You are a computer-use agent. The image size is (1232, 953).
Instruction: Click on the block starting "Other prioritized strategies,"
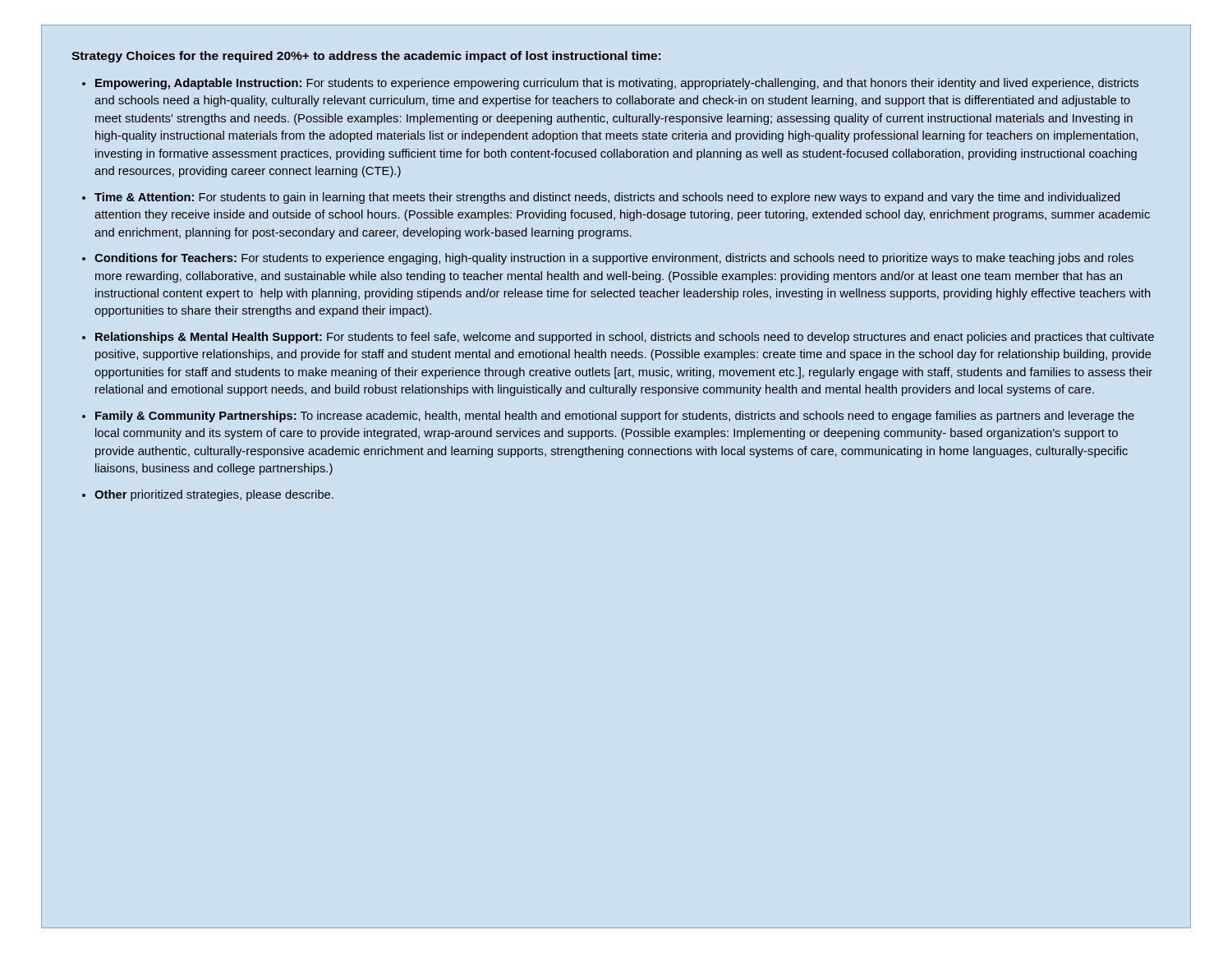click(x=214, y=494)
